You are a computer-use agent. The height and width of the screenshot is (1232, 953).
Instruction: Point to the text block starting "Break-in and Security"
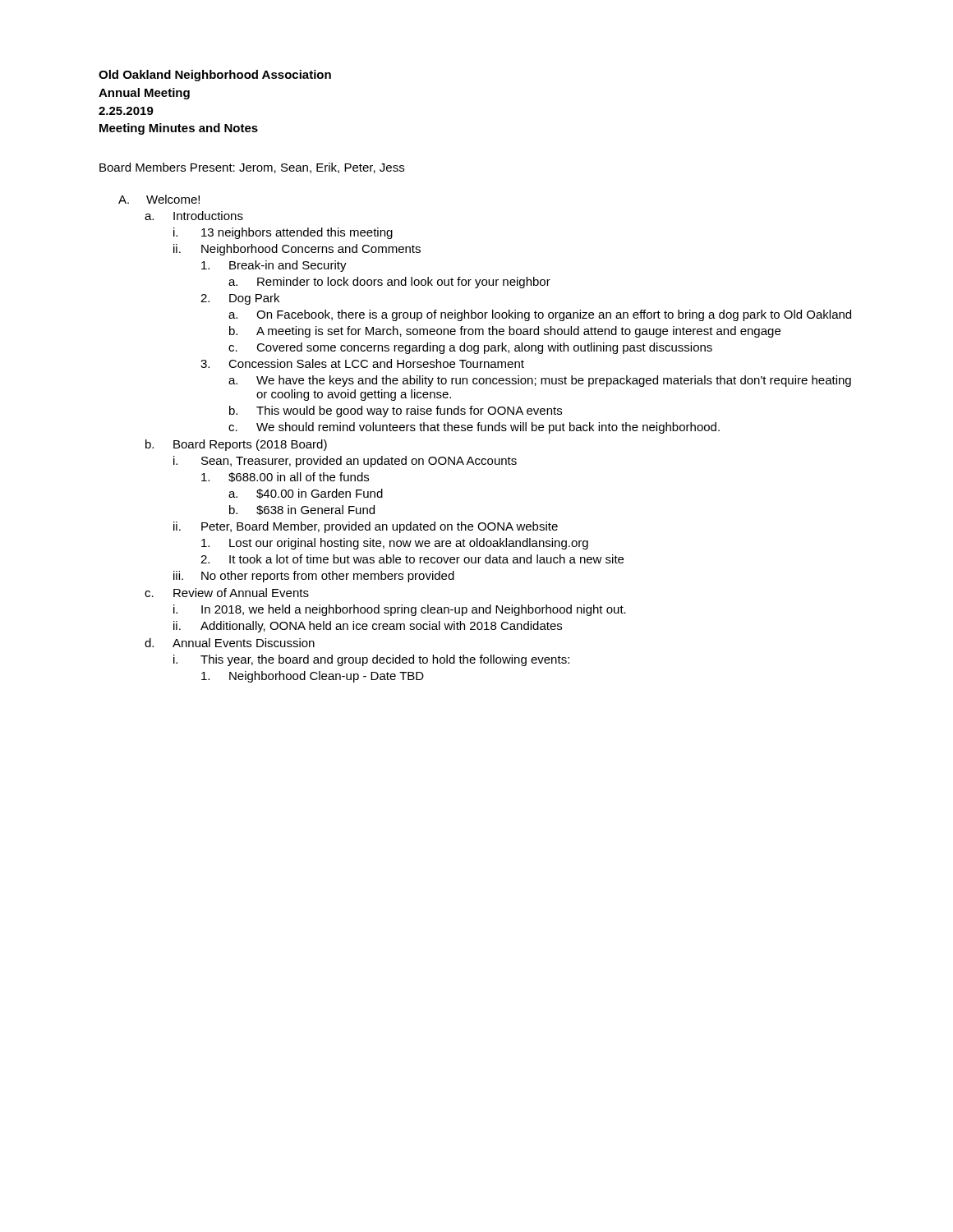point(527,265)
